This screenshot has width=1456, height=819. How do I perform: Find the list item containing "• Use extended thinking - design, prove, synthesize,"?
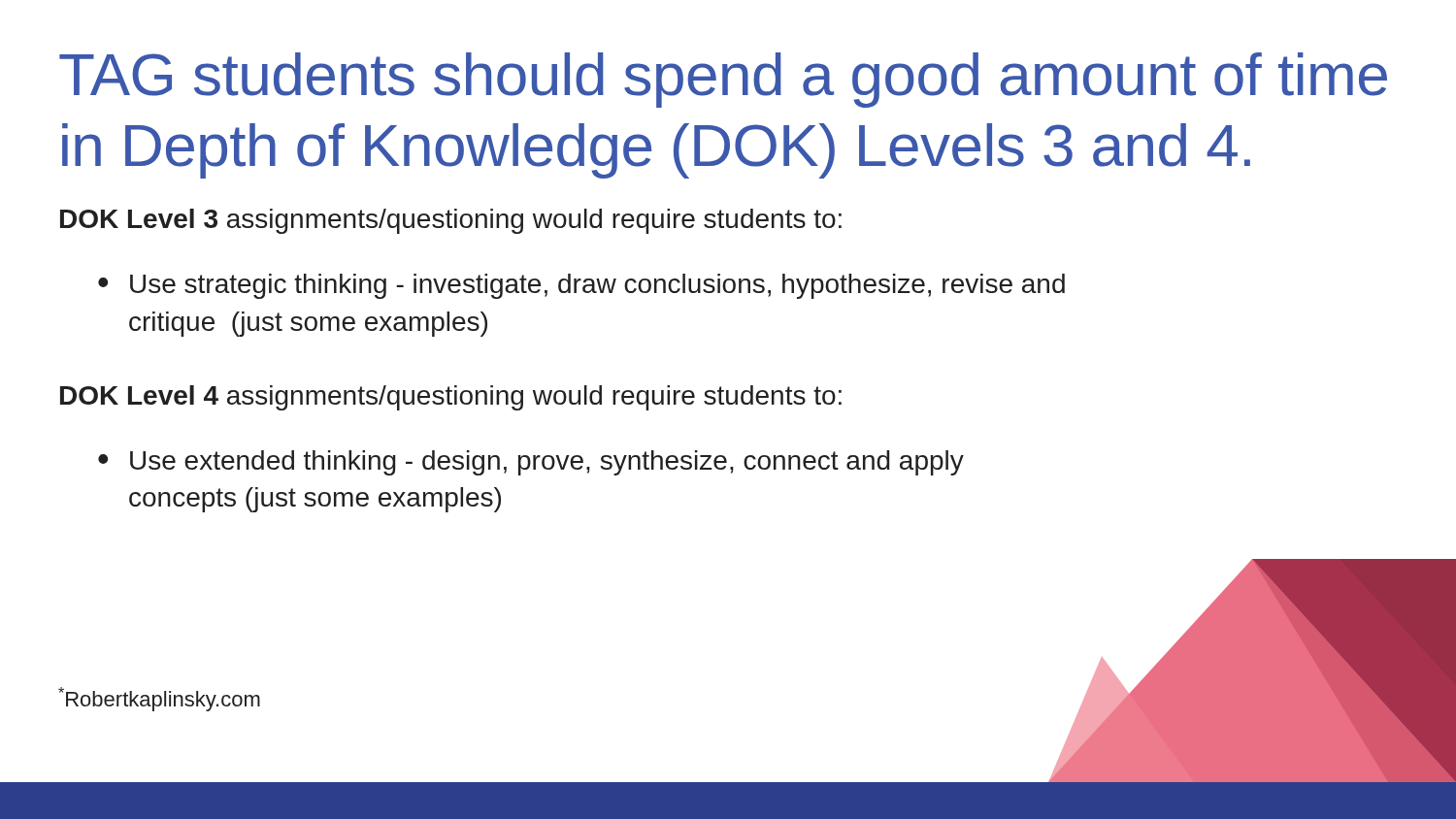click(x=747, y=480)
